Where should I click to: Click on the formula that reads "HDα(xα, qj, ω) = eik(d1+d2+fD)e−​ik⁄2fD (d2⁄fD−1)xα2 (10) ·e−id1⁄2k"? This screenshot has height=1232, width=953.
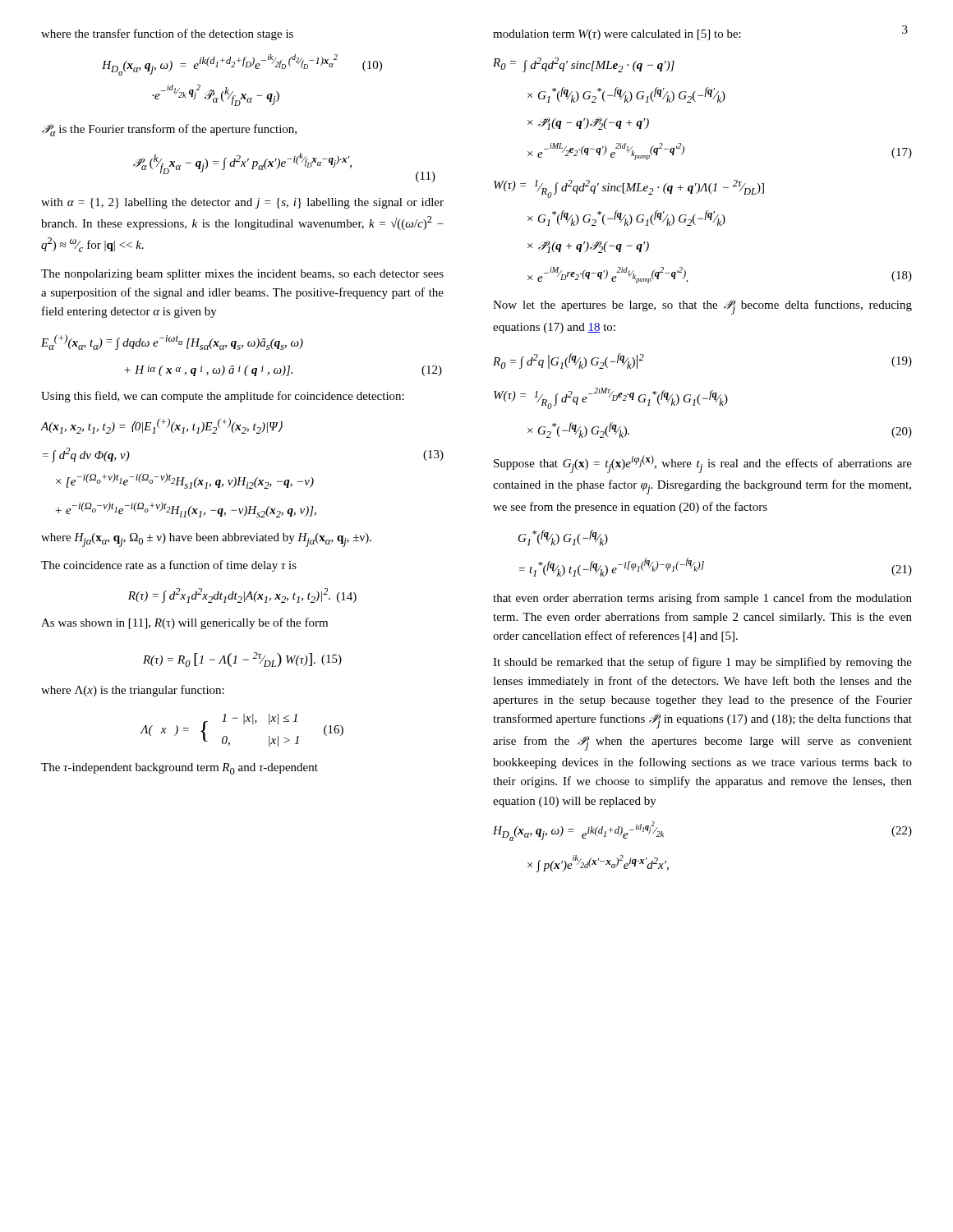tap(242, 81)
